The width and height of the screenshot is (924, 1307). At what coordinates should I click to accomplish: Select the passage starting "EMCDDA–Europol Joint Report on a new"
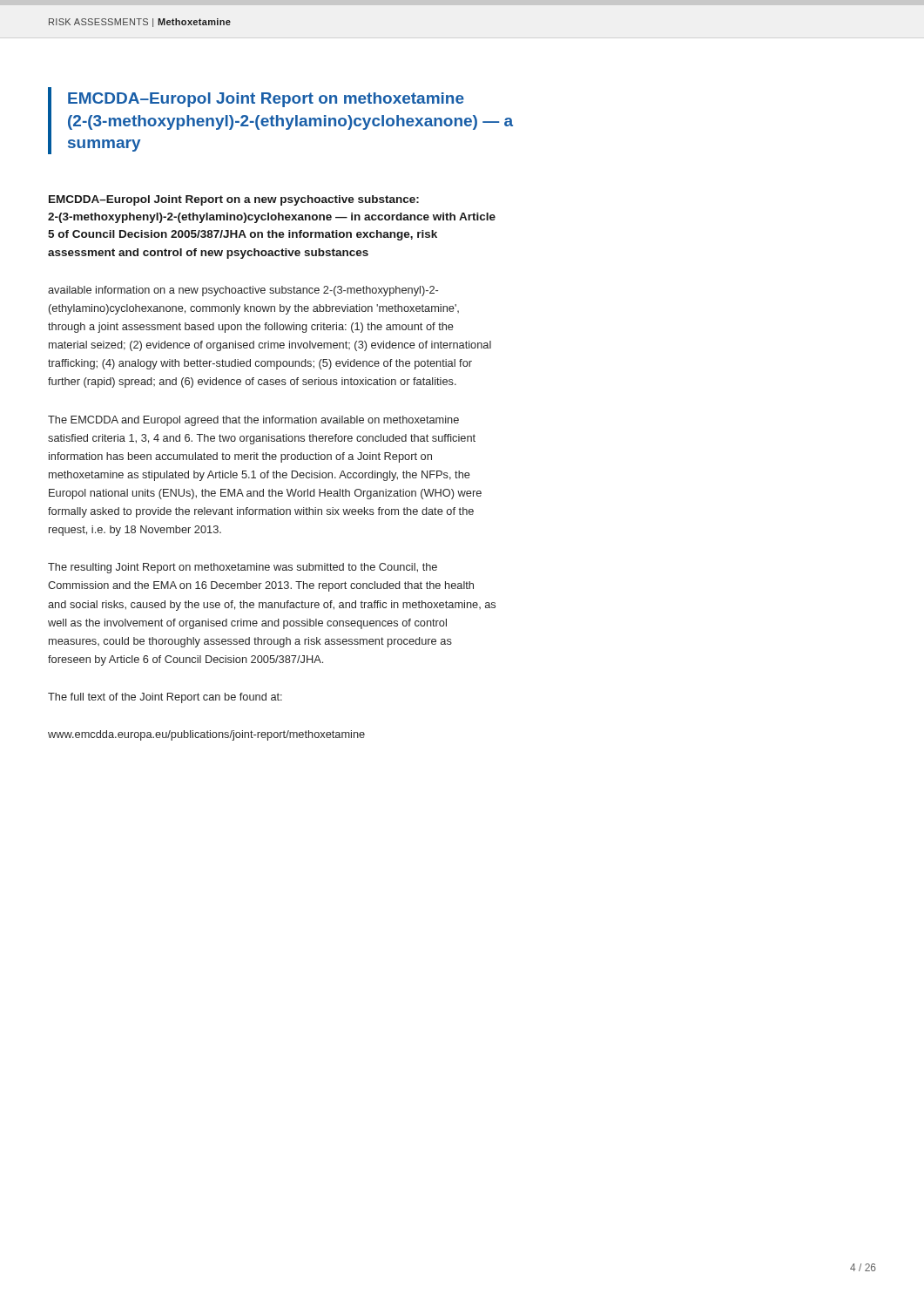(272, 226)
